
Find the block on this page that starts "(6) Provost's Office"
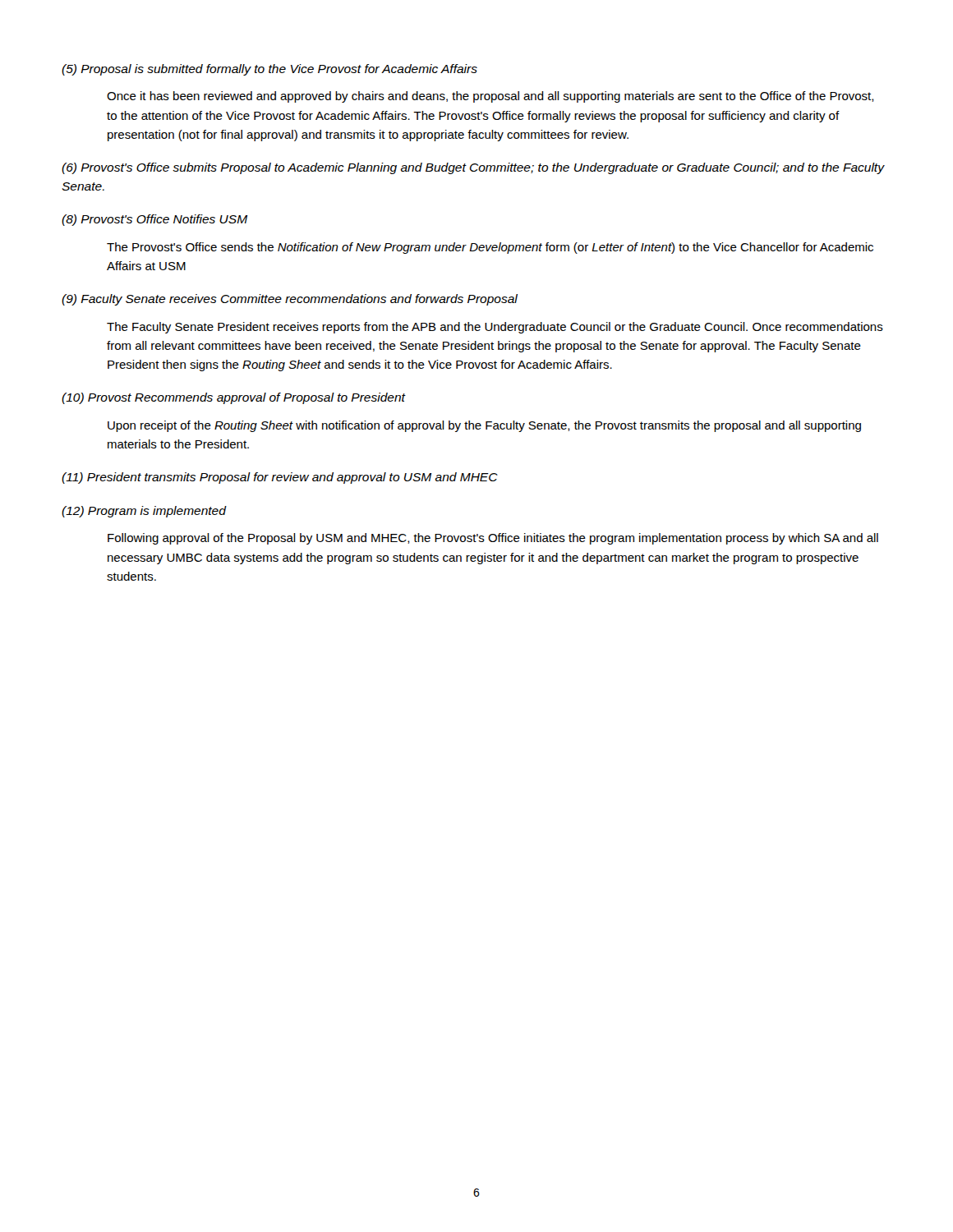473,177
